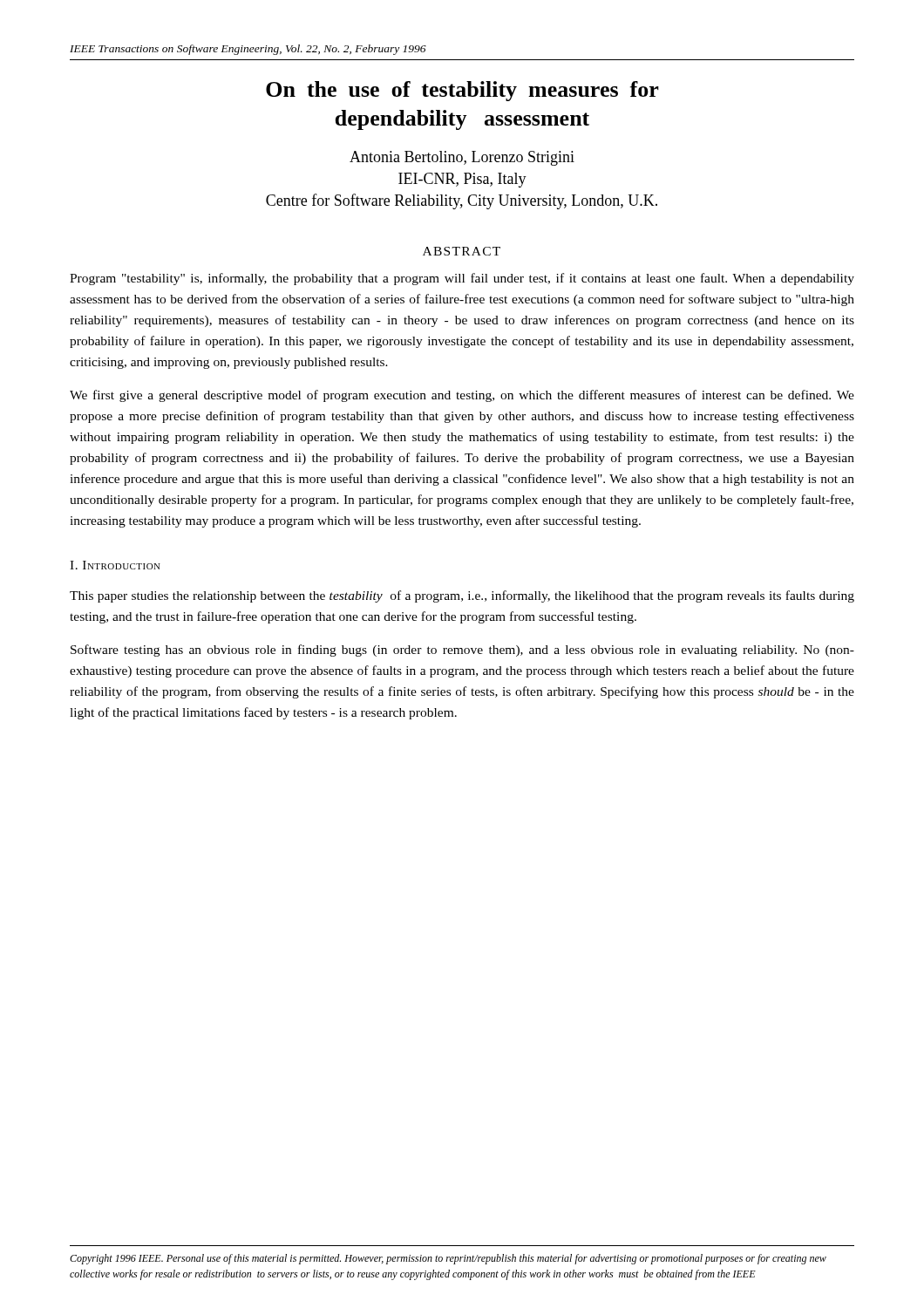
Task: Click on the region starting "Program "testability" is, informally, the probability"
Action: [462, 320]
